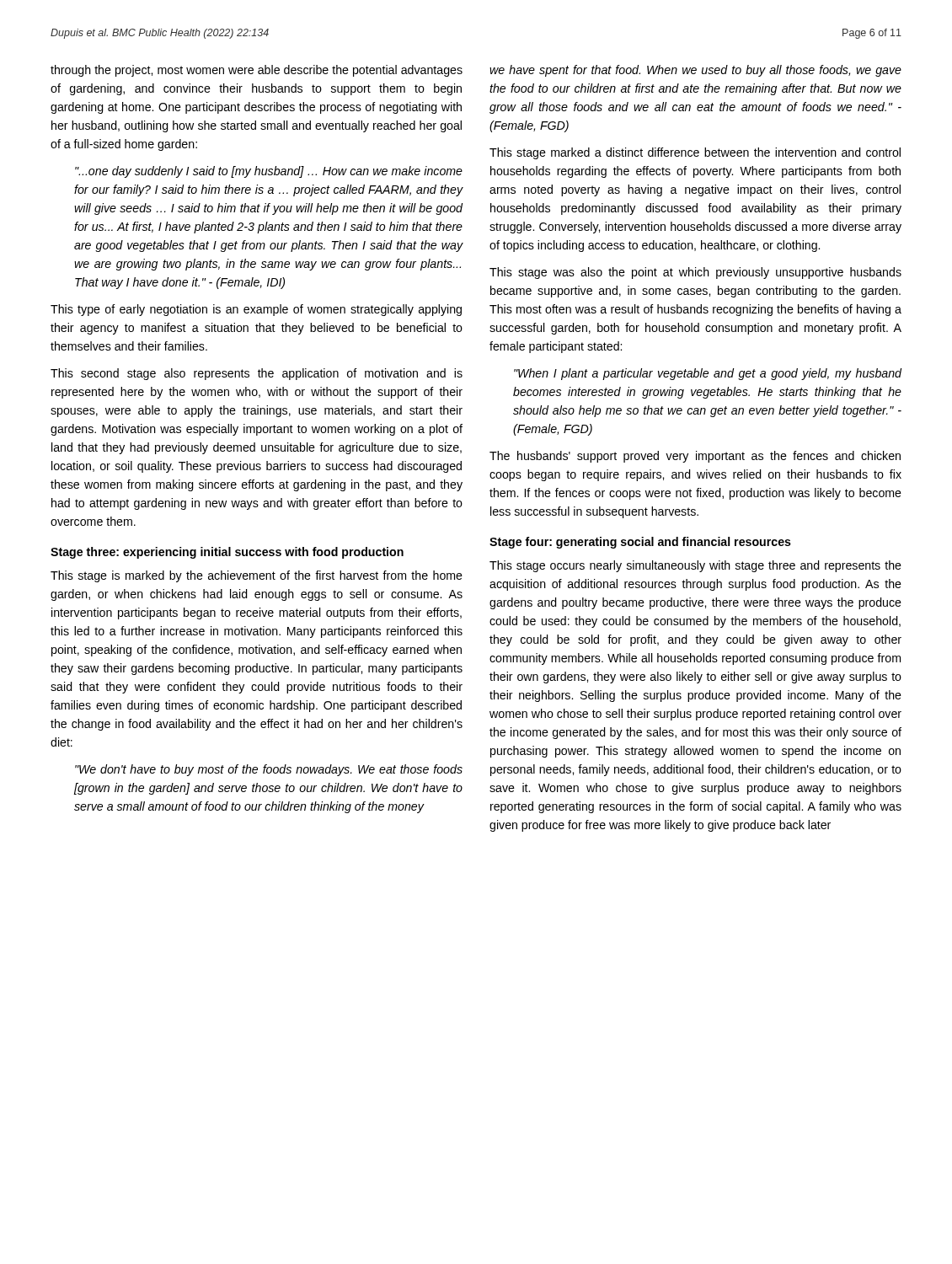Select the text block that reads "The husbands' support proved"
Image resolution: width=952 pixels, height=1264 pixels.
pos(695,484)
